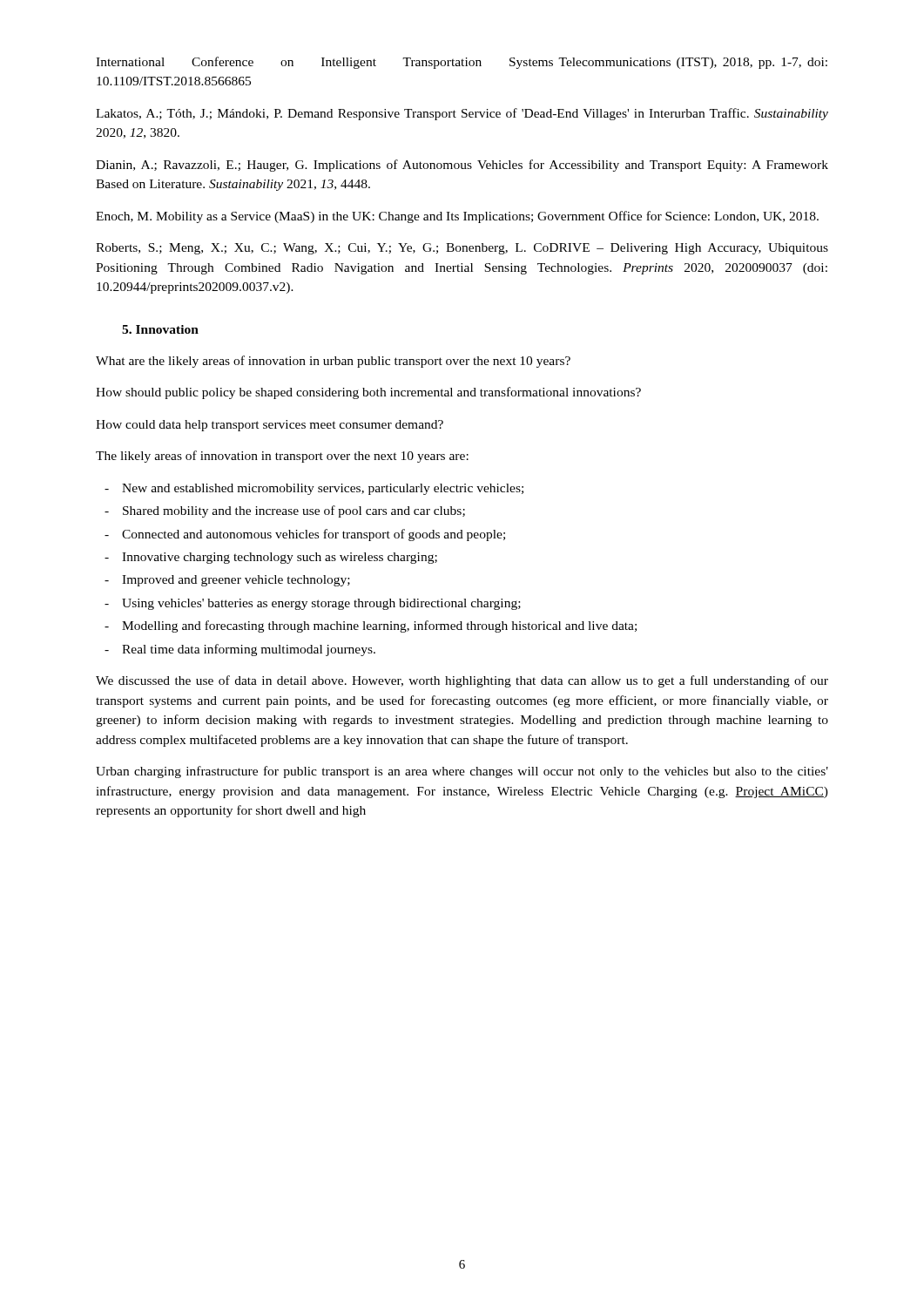Navigate to the block starting "Roberts, S.; Meng, X.;"
This screenshot has width=924, height=1307.
tap(462, 267)
